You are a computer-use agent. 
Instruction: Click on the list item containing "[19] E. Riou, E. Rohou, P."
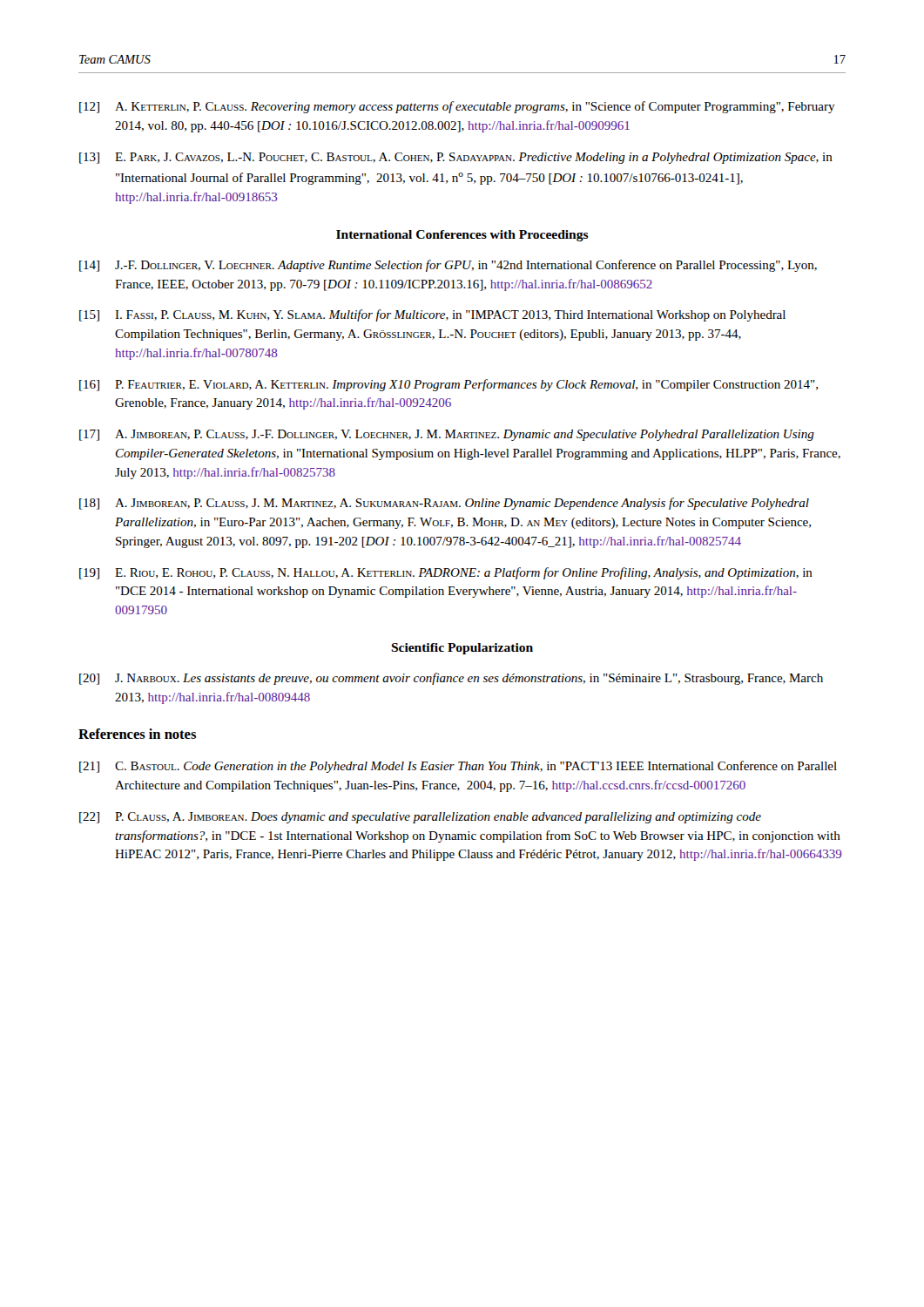pos(462,592)
